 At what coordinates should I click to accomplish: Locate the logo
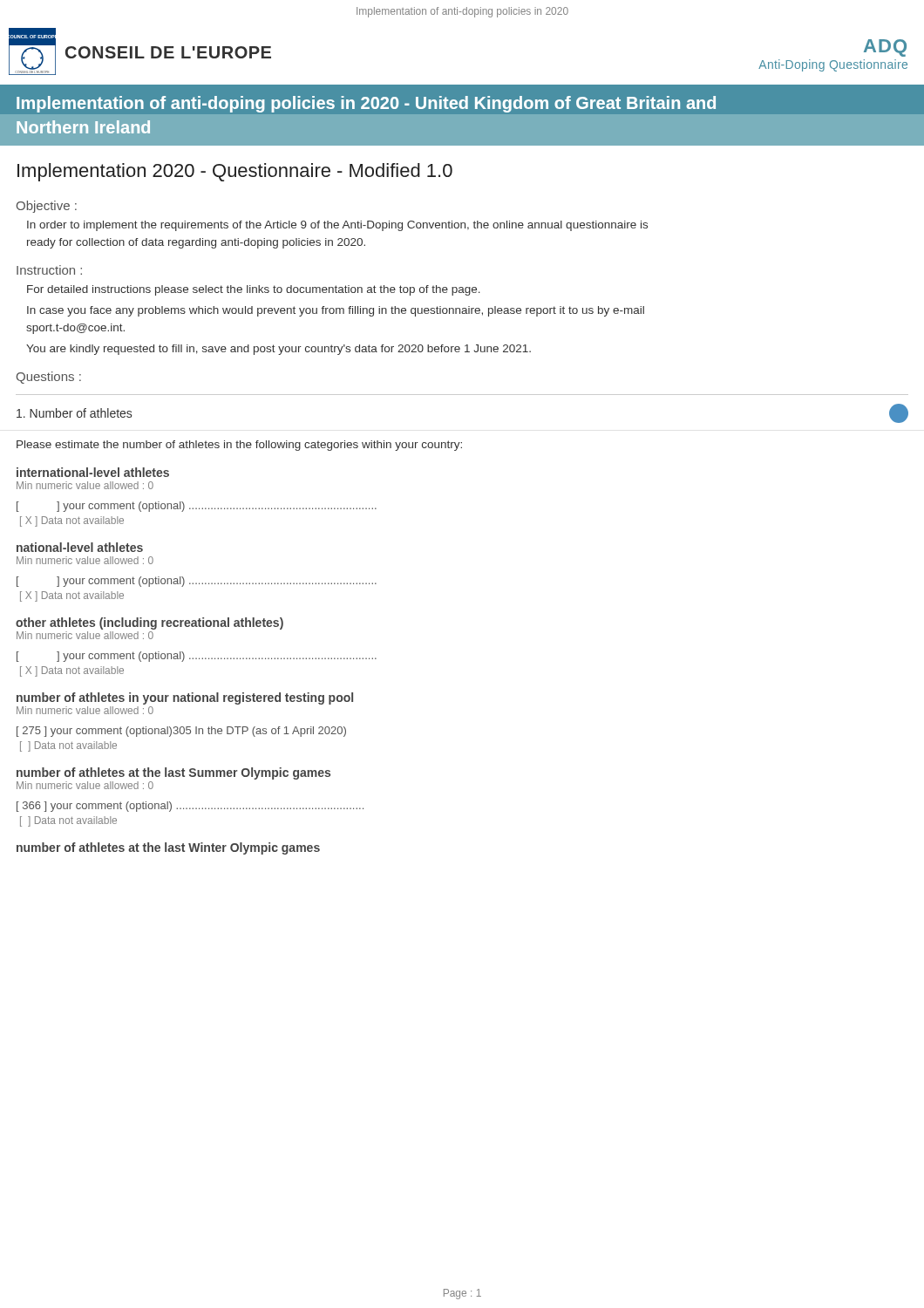point(32,53)
